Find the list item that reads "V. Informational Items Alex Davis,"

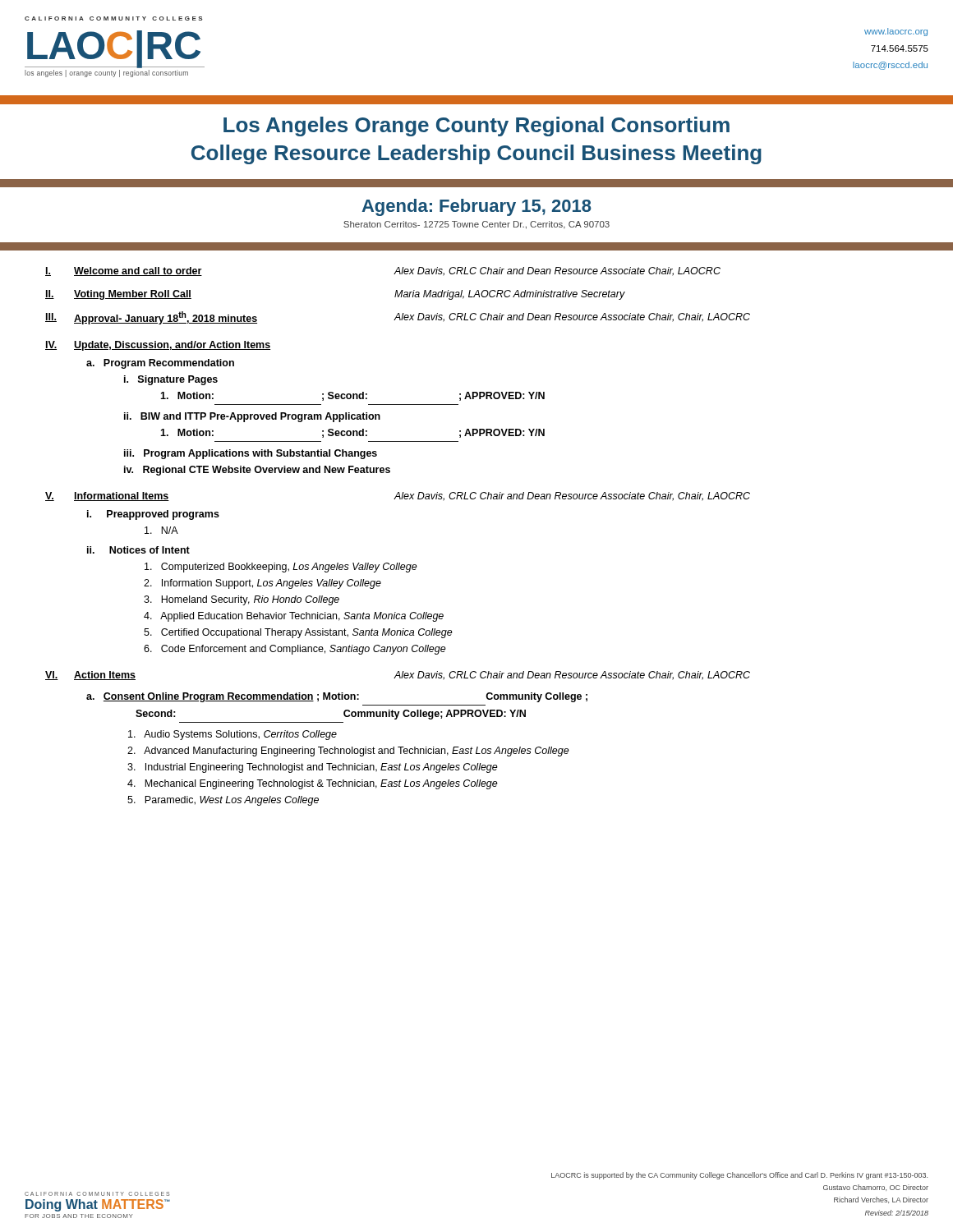pos(398,496)
